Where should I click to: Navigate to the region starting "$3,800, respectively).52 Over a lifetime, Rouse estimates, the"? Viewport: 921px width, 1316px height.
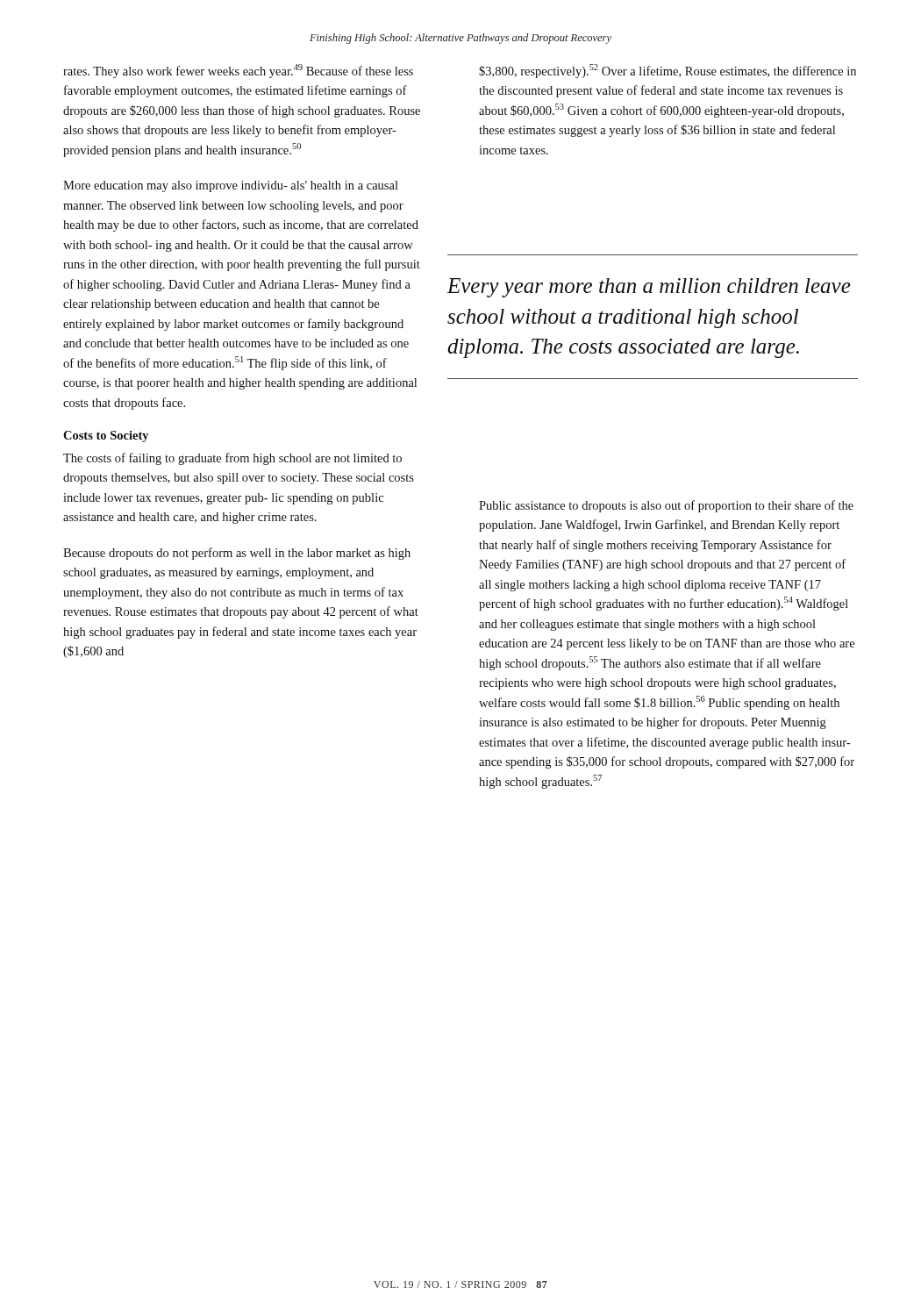668,110
